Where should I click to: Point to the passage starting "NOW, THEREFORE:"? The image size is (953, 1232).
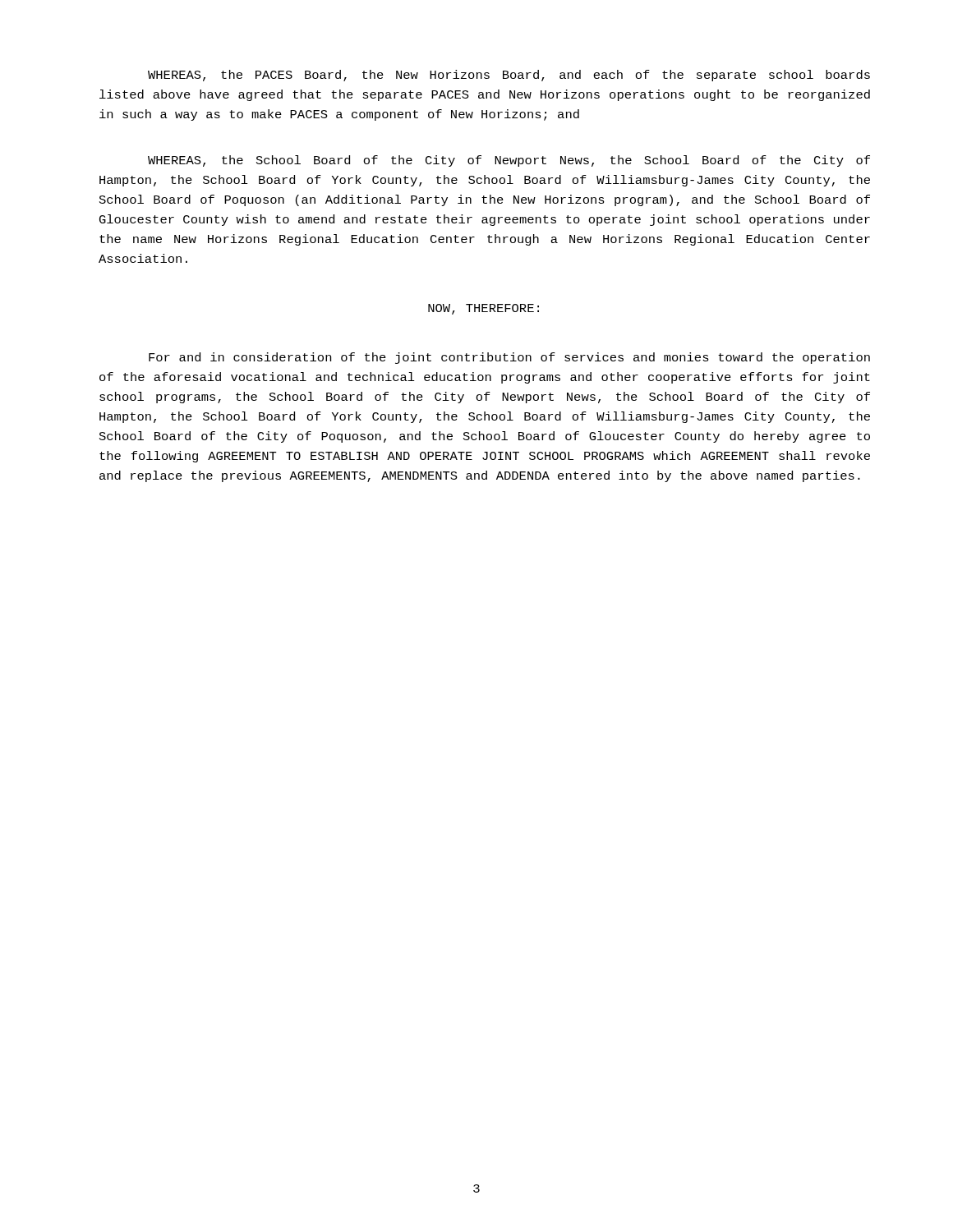(485, 309)
